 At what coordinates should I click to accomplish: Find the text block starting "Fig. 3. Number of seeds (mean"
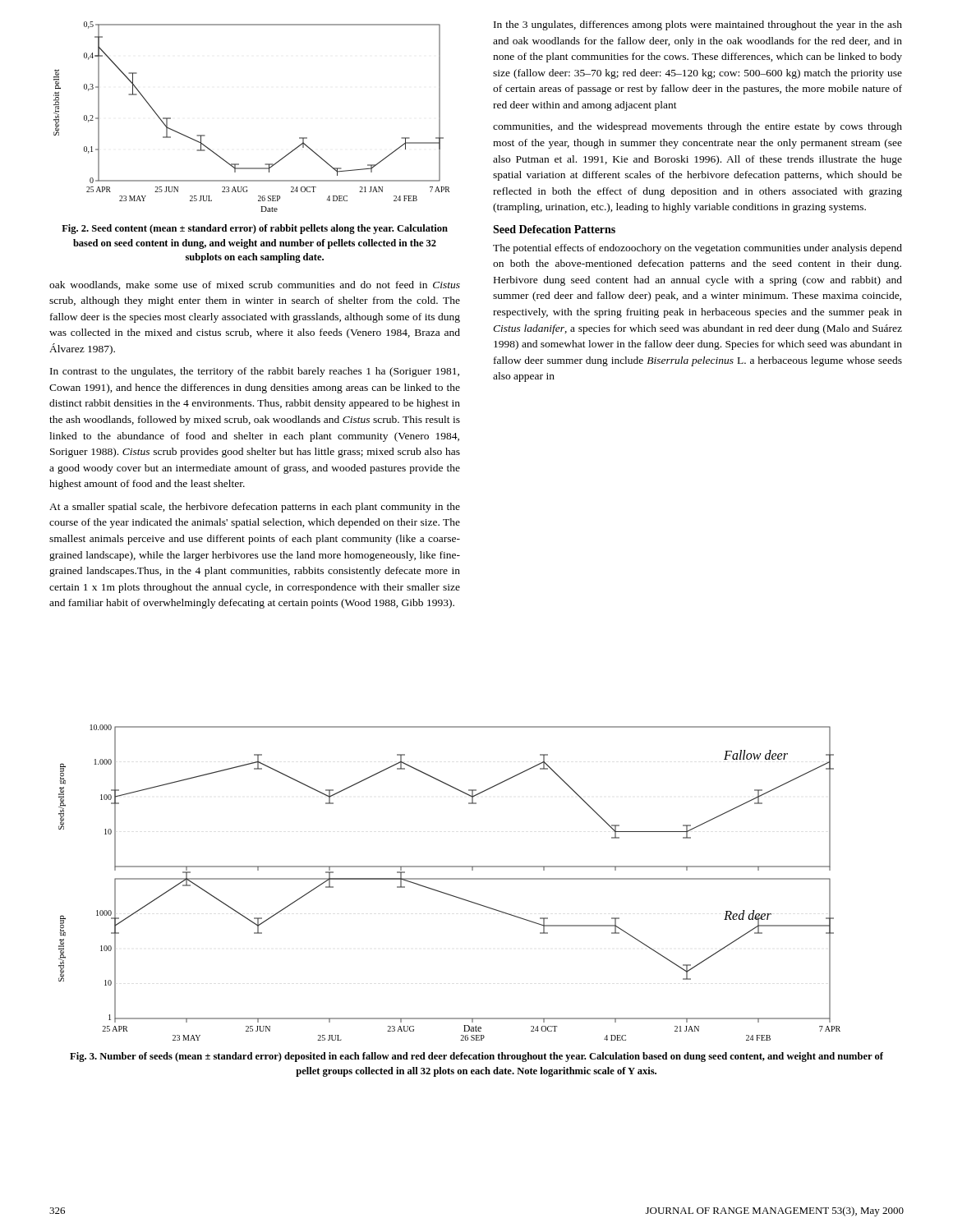click(x=476, y=1063)
